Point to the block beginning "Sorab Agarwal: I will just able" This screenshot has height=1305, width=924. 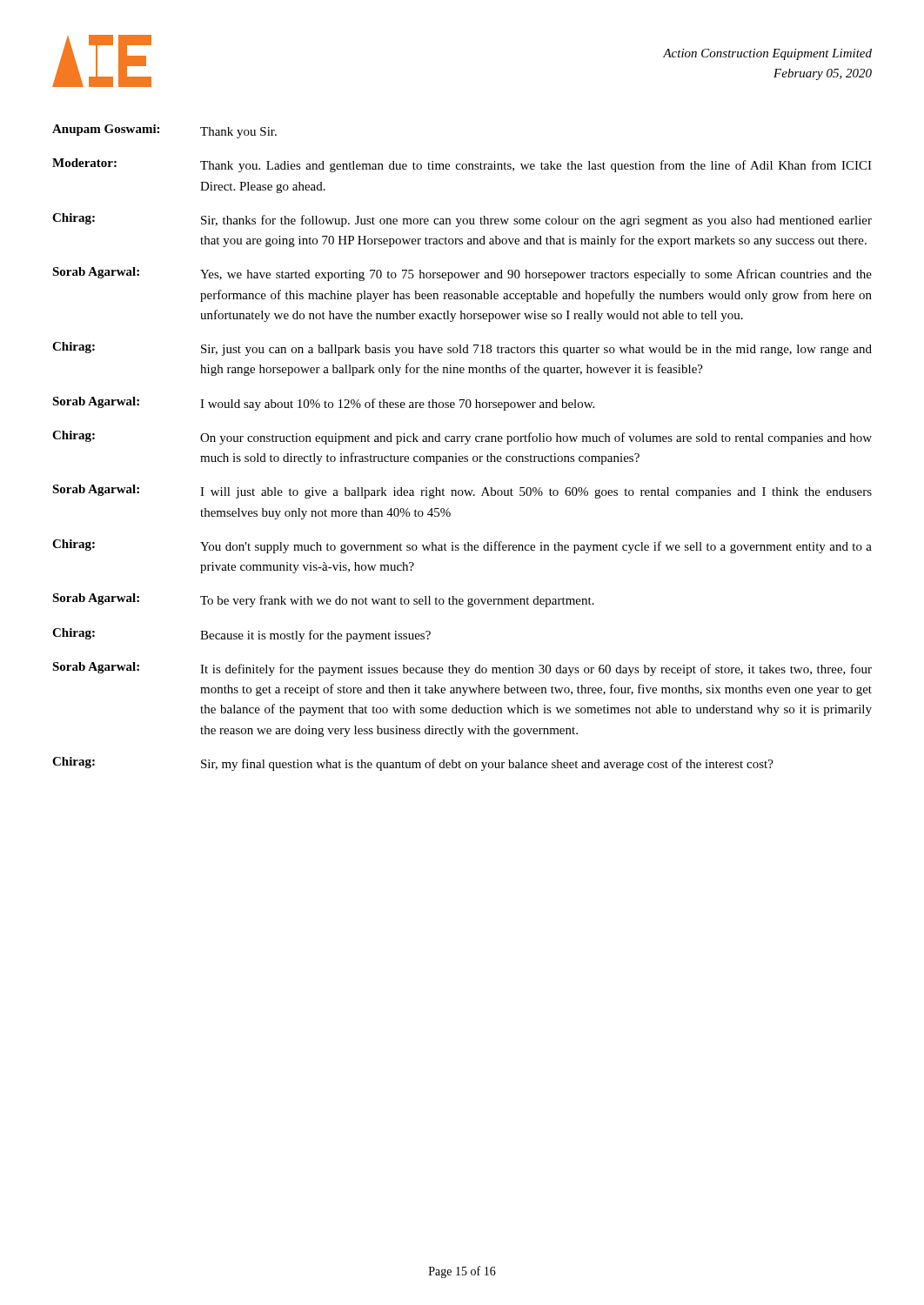[462, 502]
